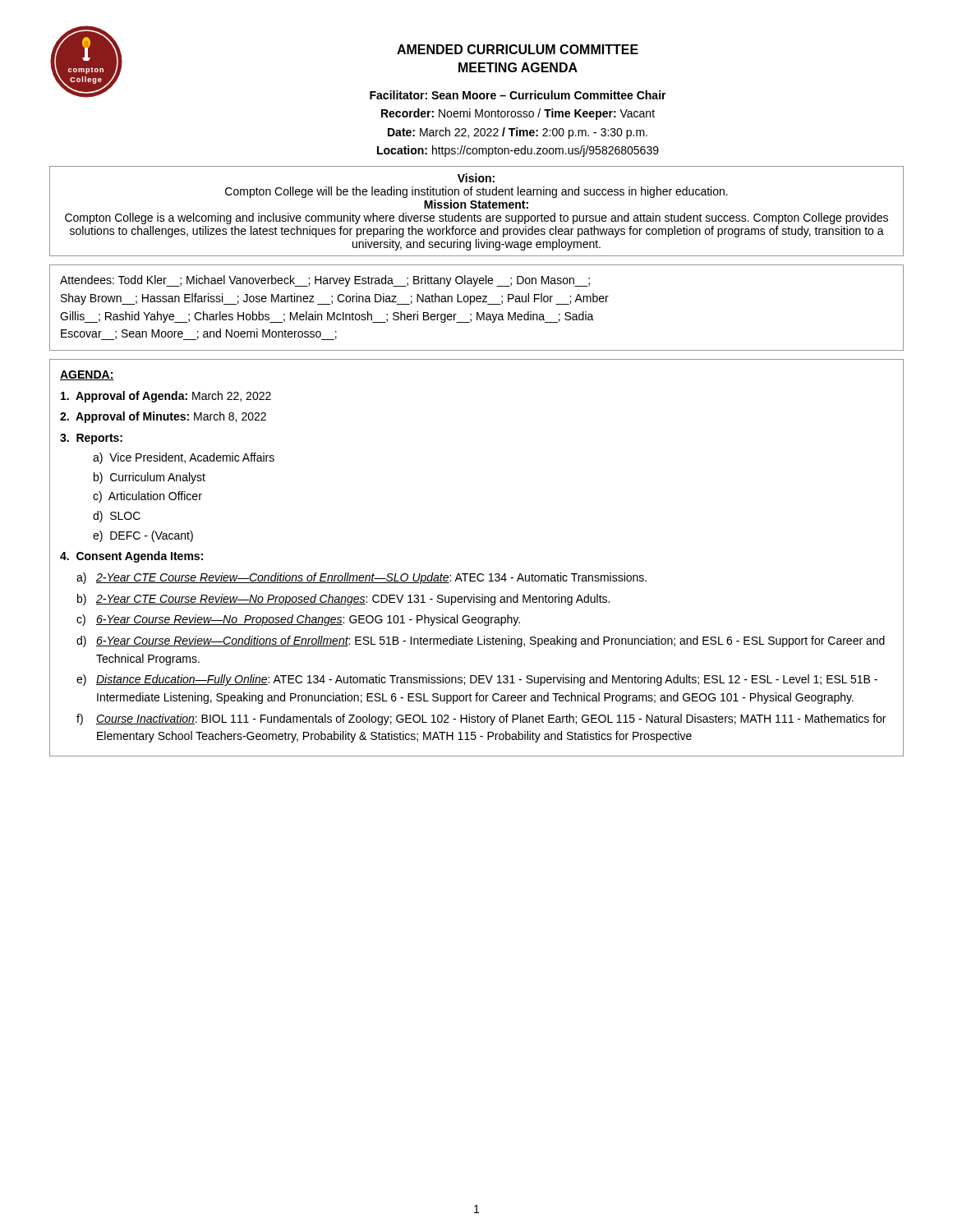Click on the passage starting "Compton College is a welcoming and"

point(476,231)
